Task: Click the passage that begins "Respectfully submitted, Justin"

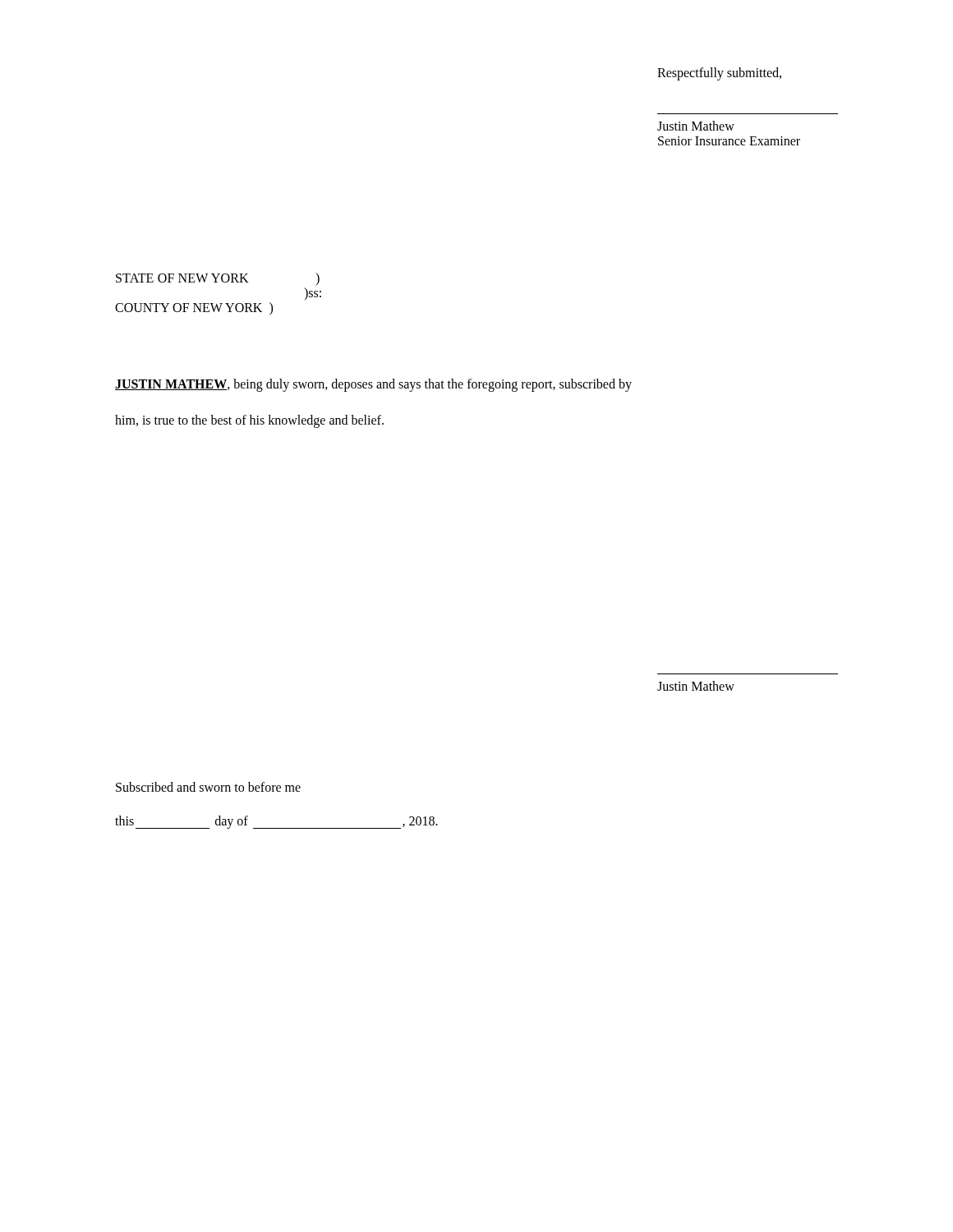Action: [x=748, y=107]
